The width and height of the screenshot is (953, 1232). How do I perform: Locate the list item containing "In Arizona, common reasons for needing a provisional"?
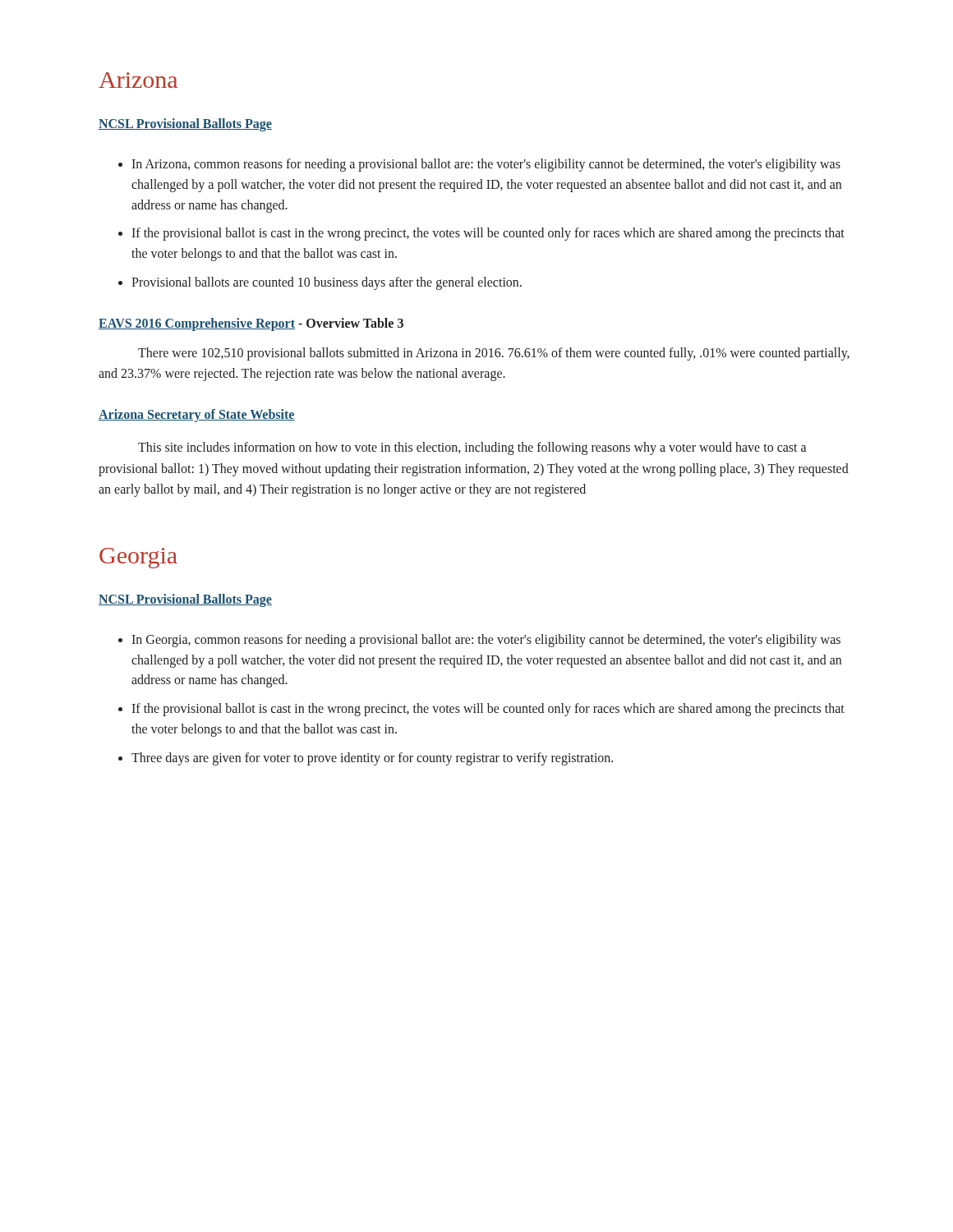click(487, 184)
